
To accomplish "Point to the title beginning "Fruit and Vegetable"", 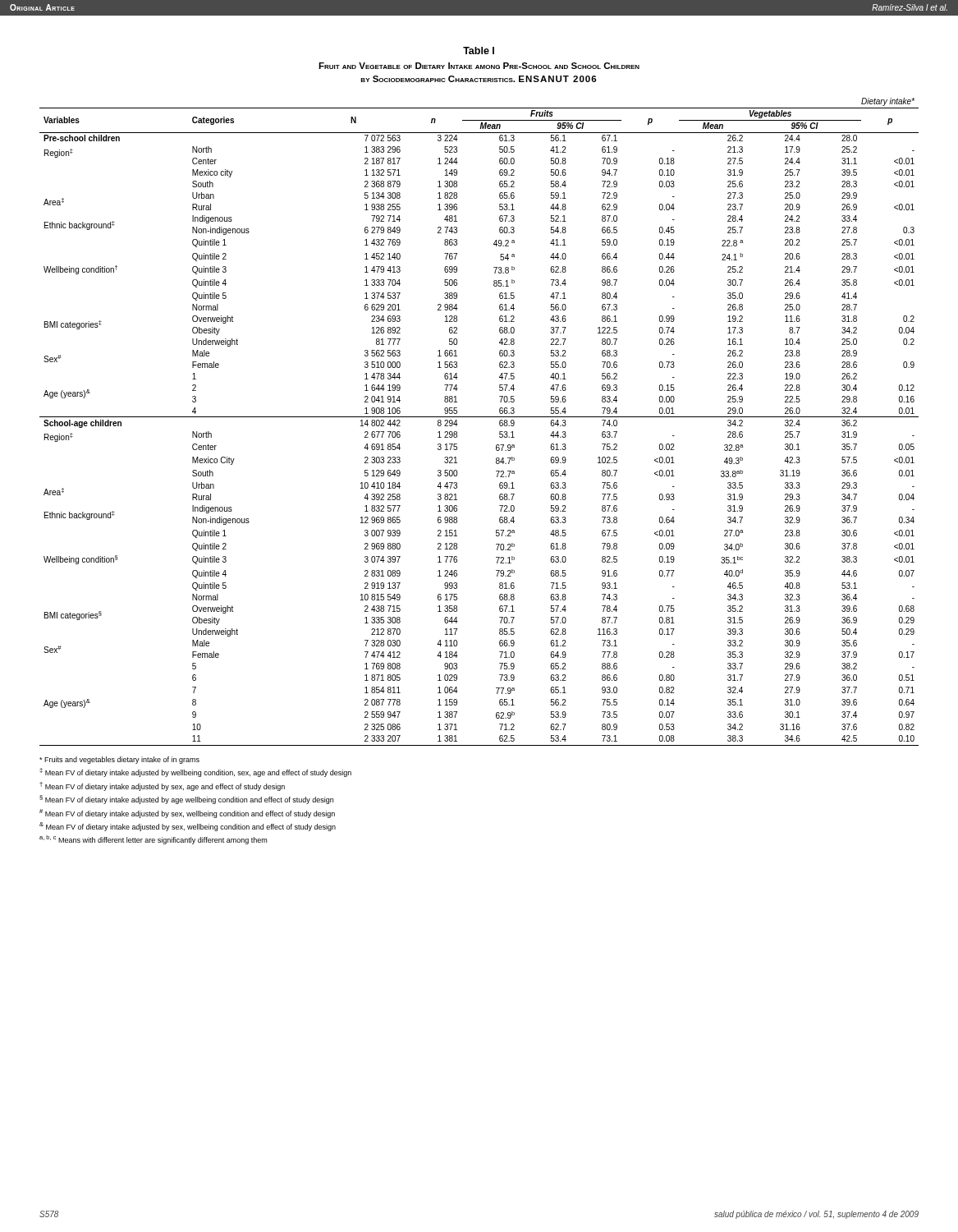I will point(479,72).
